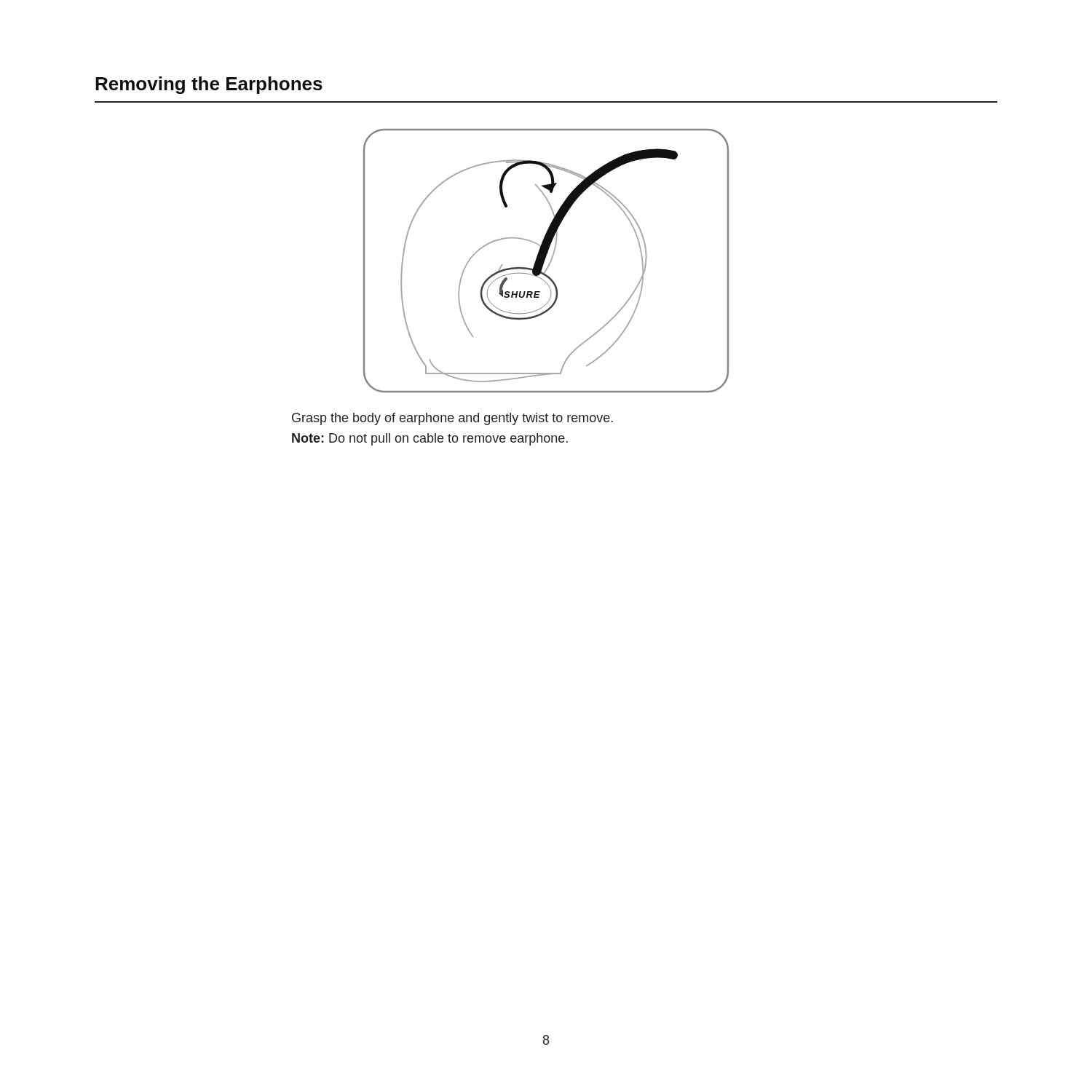Viewport: 1092px width, 1092px height.
Task: Select the caption that says "Grasp the body of earphone and gently twist"
Action: [x=453, y=428]
